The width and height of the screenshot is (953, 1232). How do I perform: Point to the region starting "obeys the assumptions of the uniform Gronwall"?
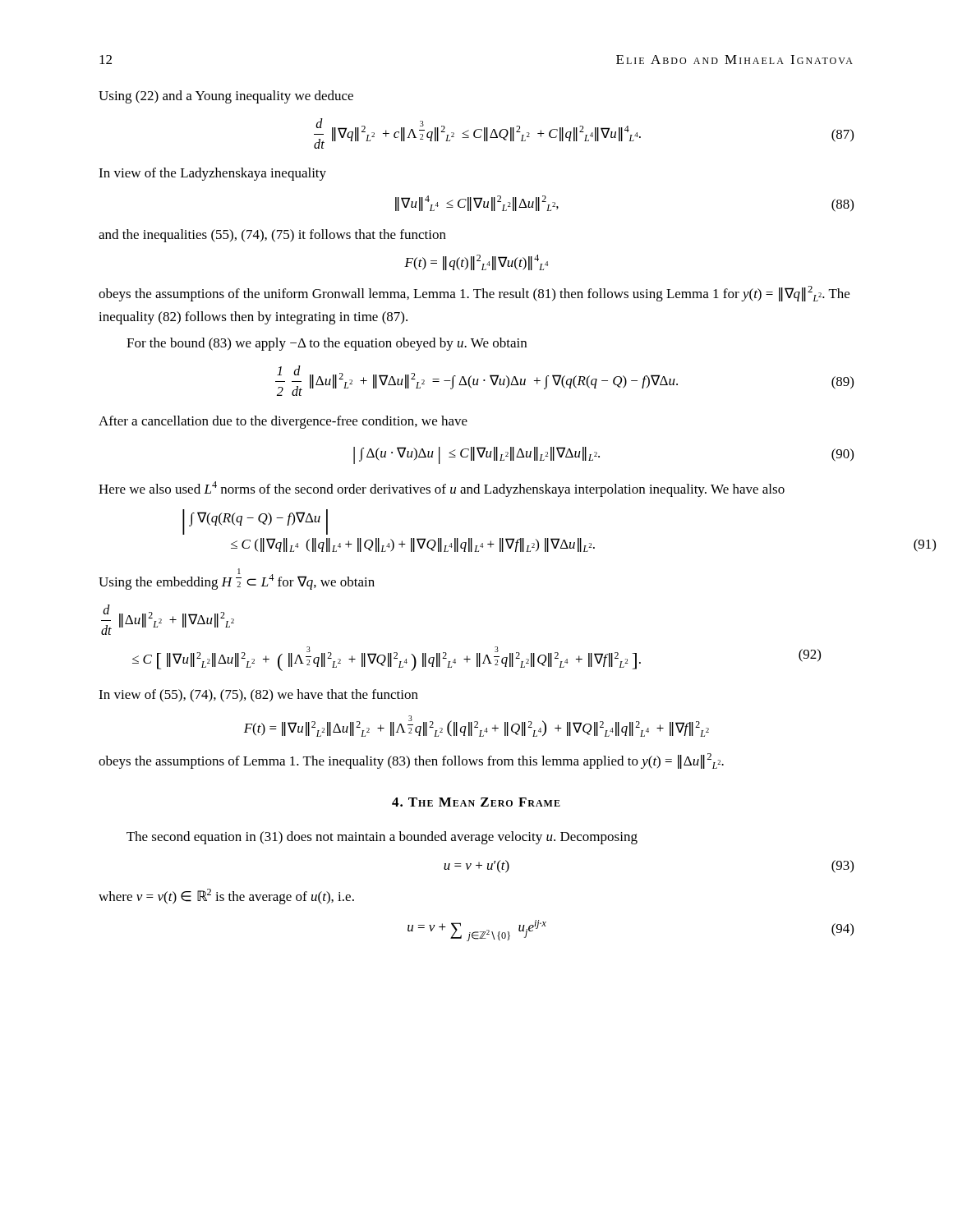474,304
